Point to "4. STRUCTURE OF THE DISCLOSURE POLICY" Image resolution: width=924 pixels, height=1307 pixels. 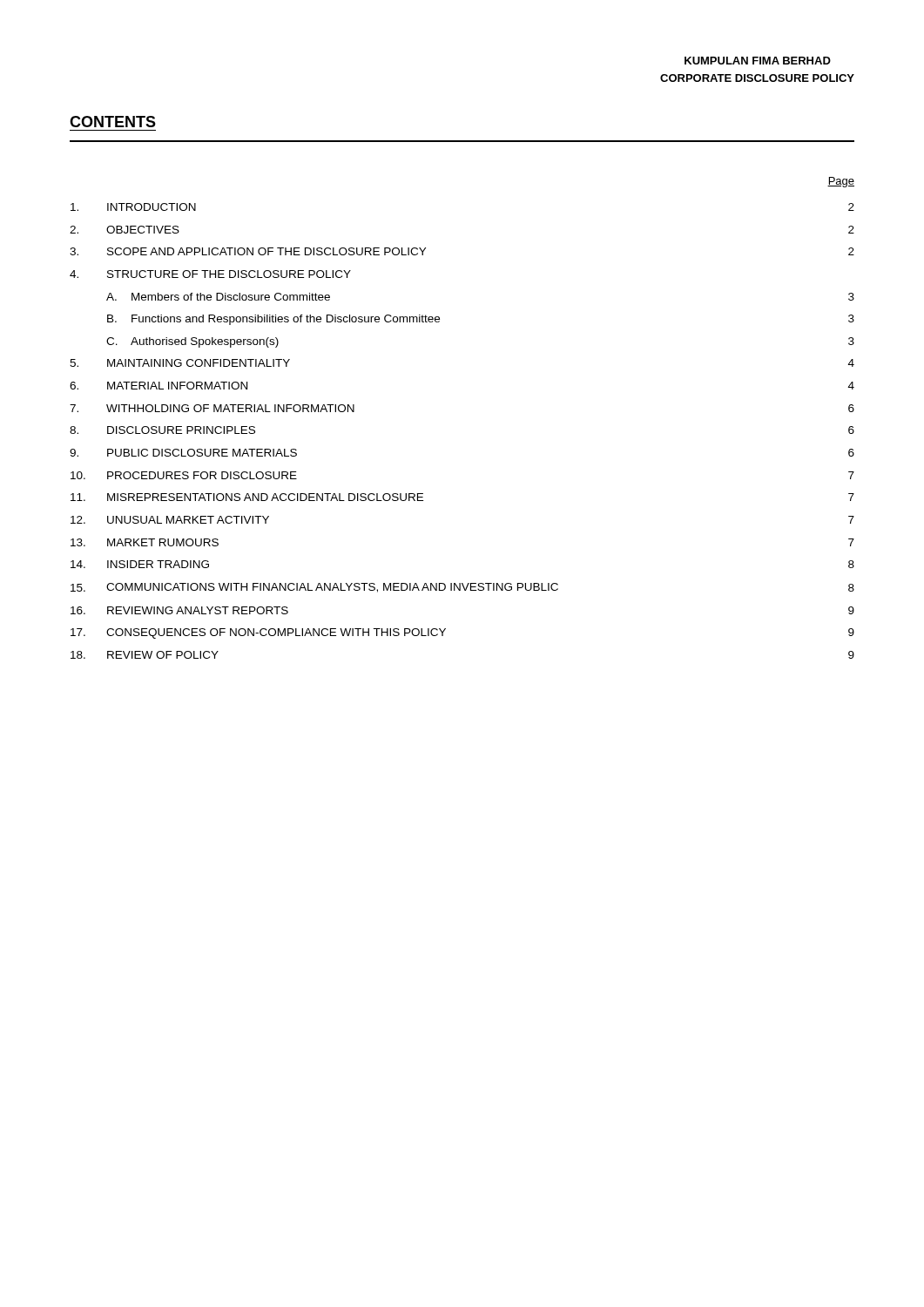point(210,274)
